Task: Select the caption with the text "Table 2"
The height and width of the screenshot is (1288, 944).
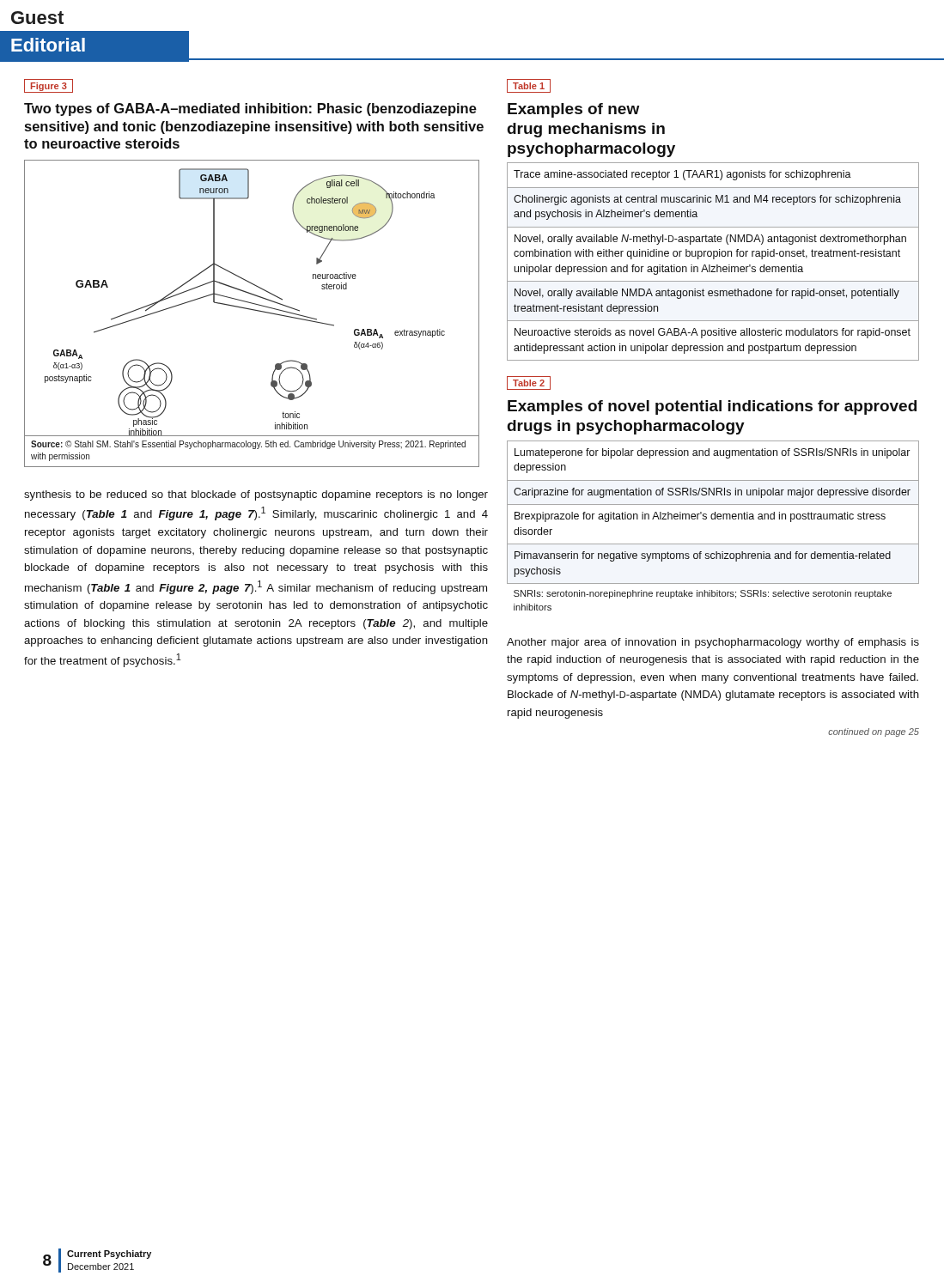Action: click(x=529, y=383)
